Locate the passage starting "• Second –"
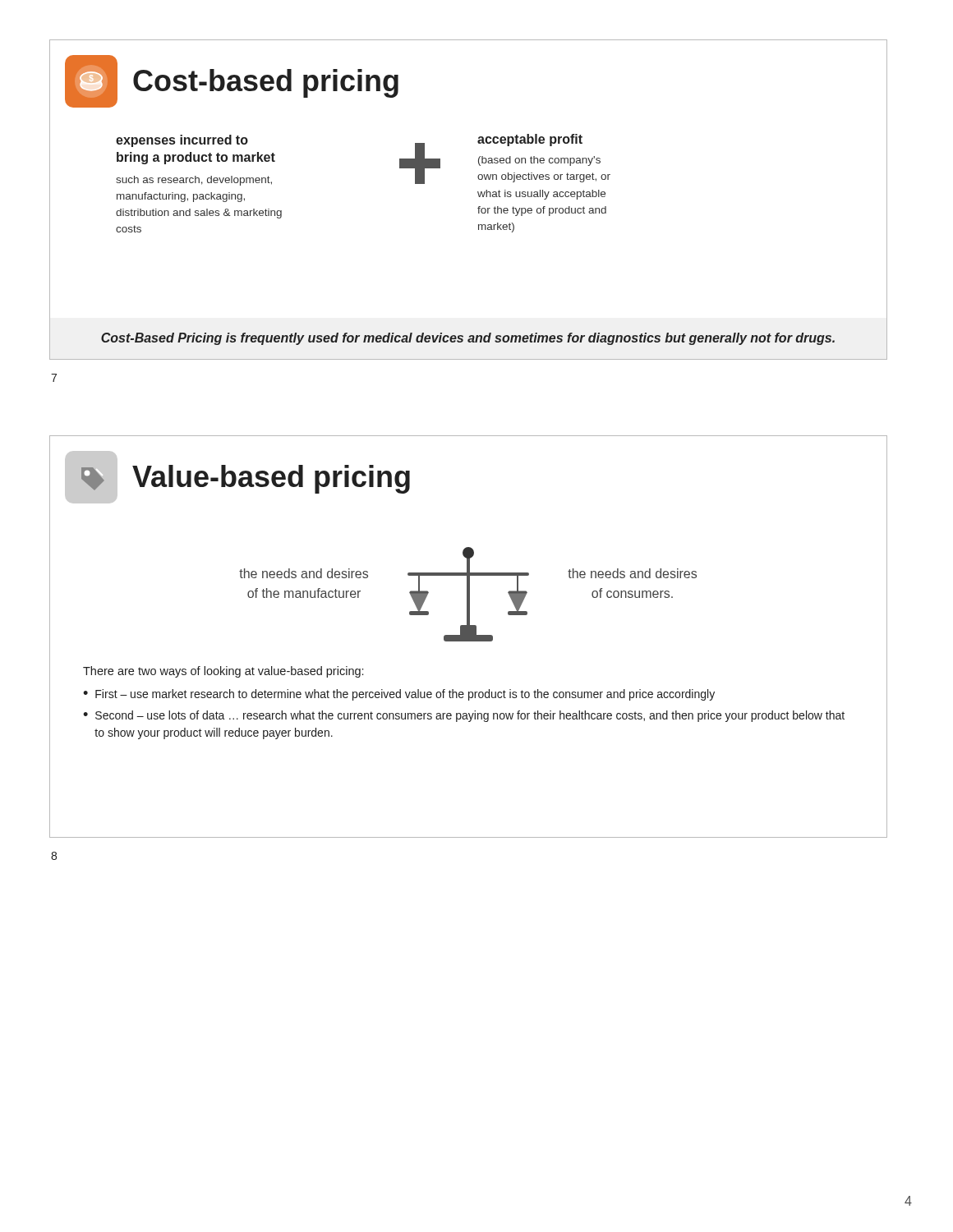 point(468,724)
